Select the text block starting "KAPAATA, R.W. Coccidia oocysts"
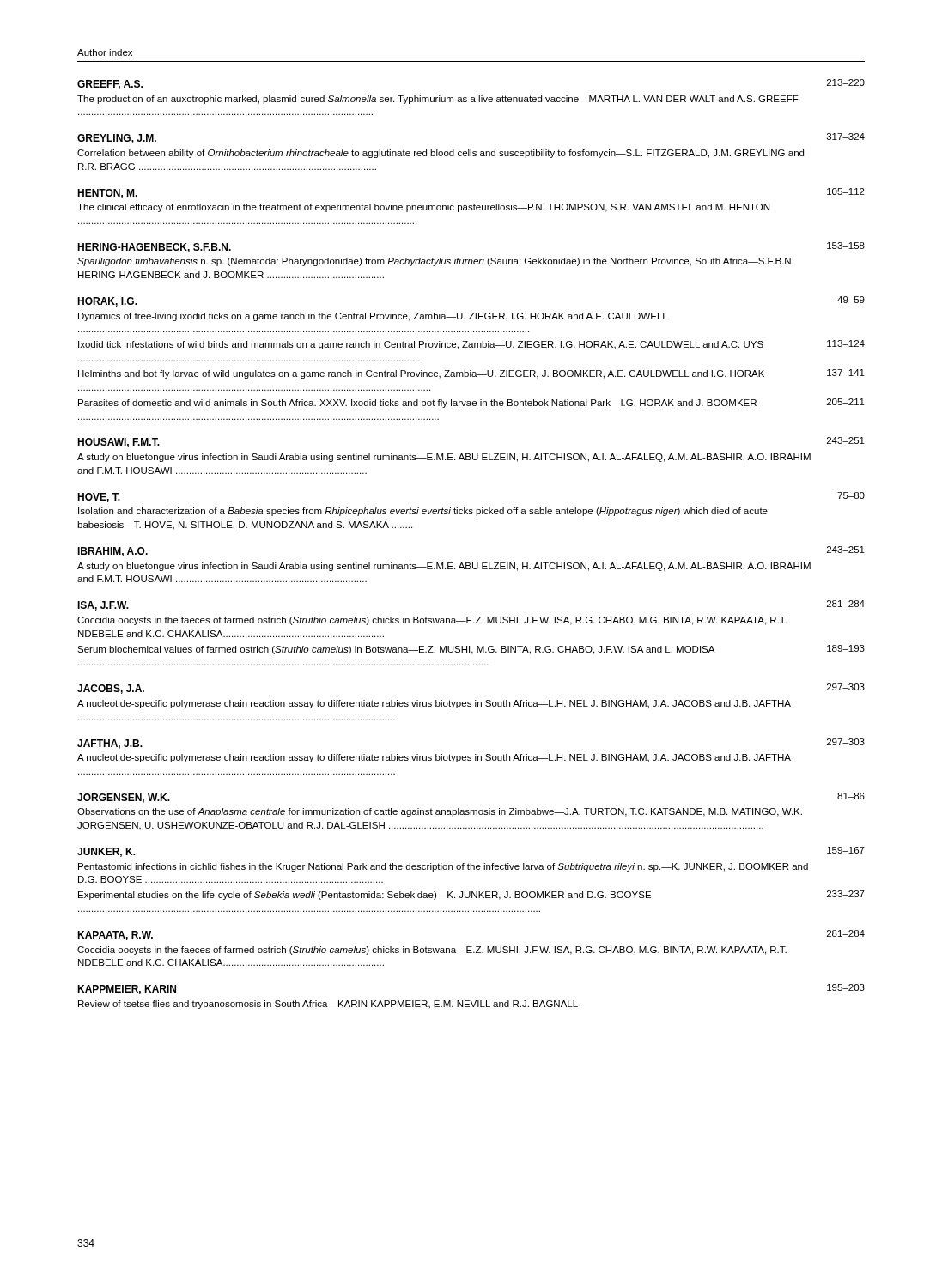The image size is (942, 1288). (x=471, y=949)
